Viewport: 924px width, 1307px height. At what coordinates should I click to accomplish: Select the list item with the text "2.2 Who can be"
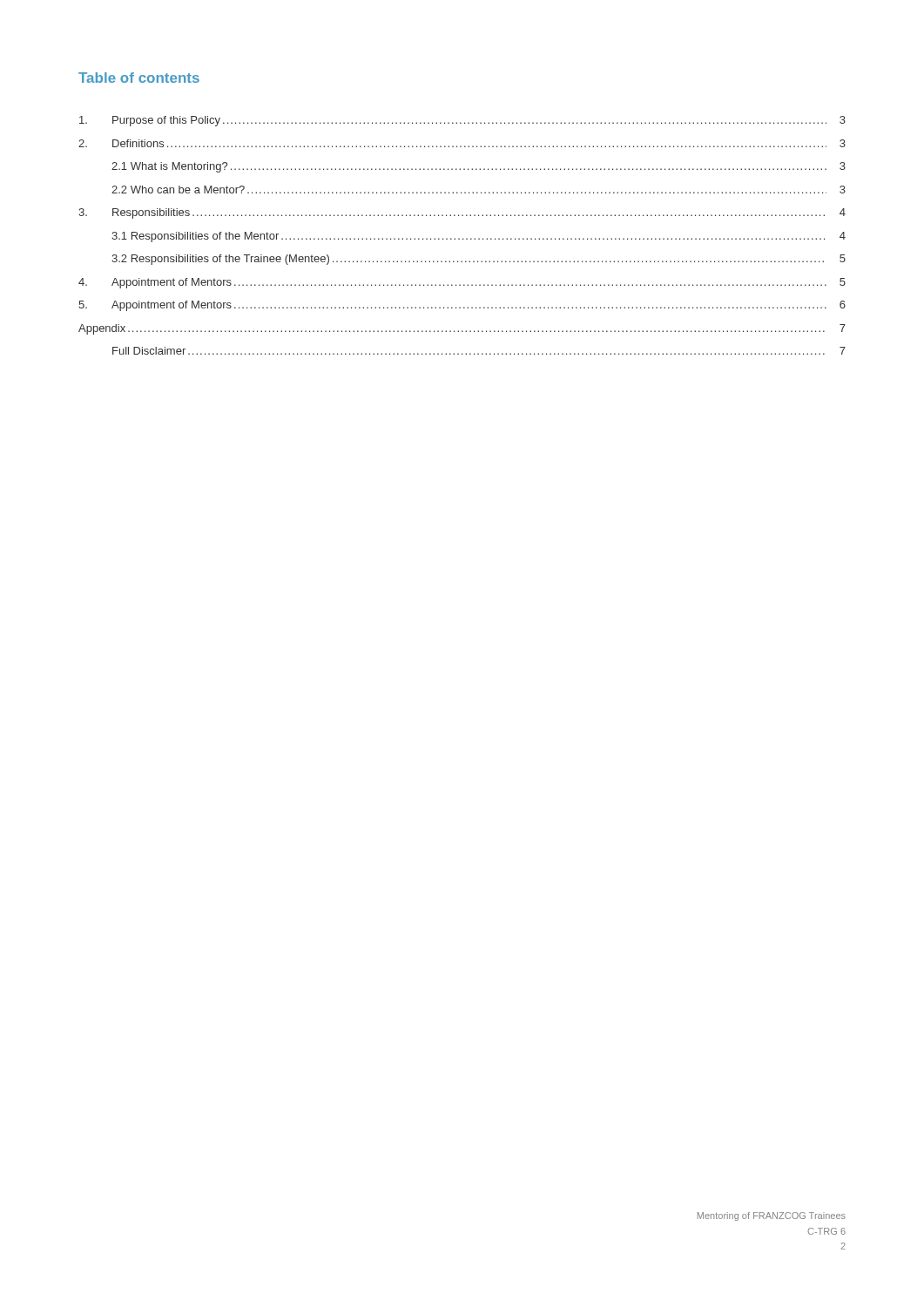479,190
